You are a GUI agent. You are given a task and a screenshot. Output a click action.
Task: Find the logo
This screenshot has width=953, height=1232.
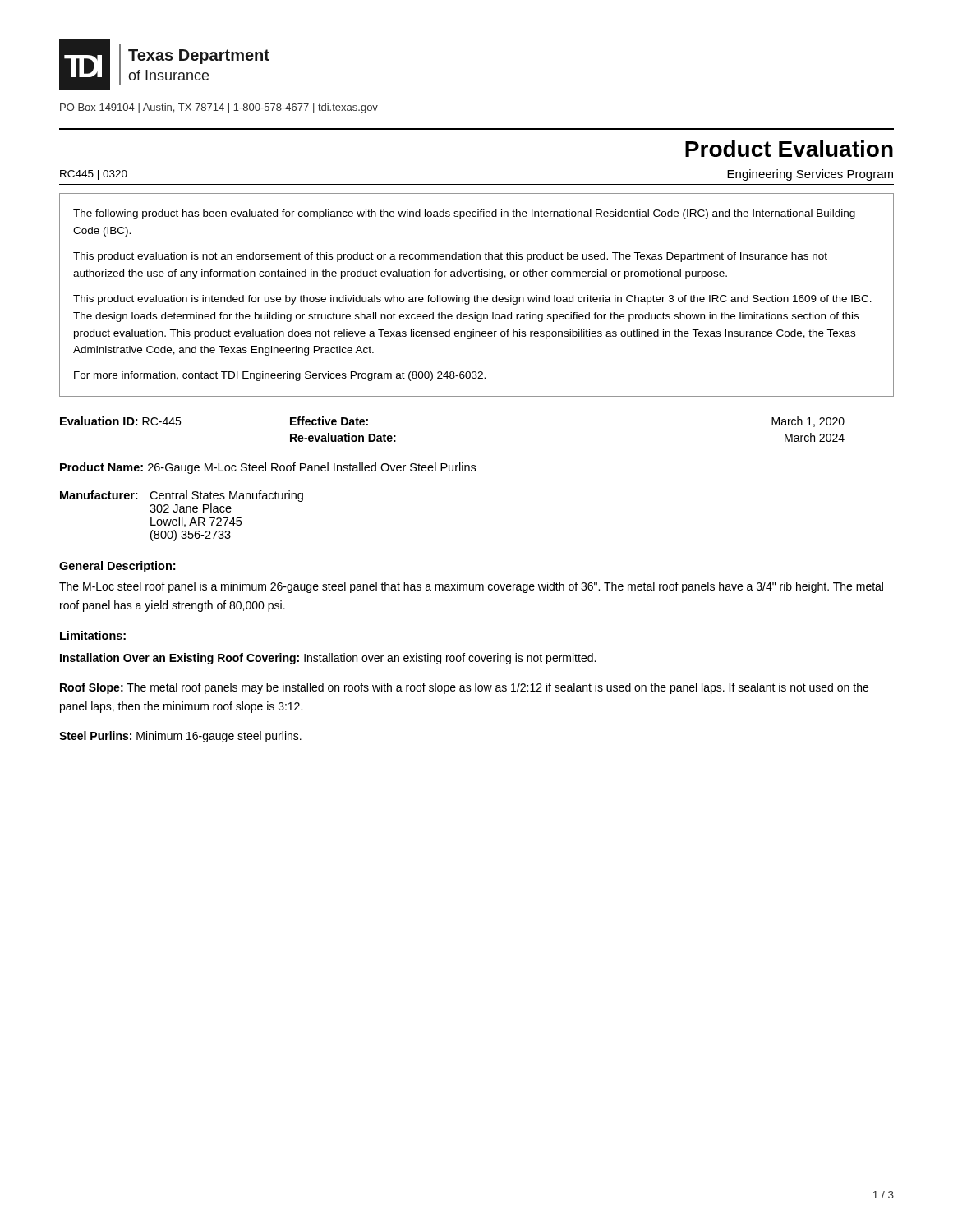pyautogui.click(x=476, y=66)
